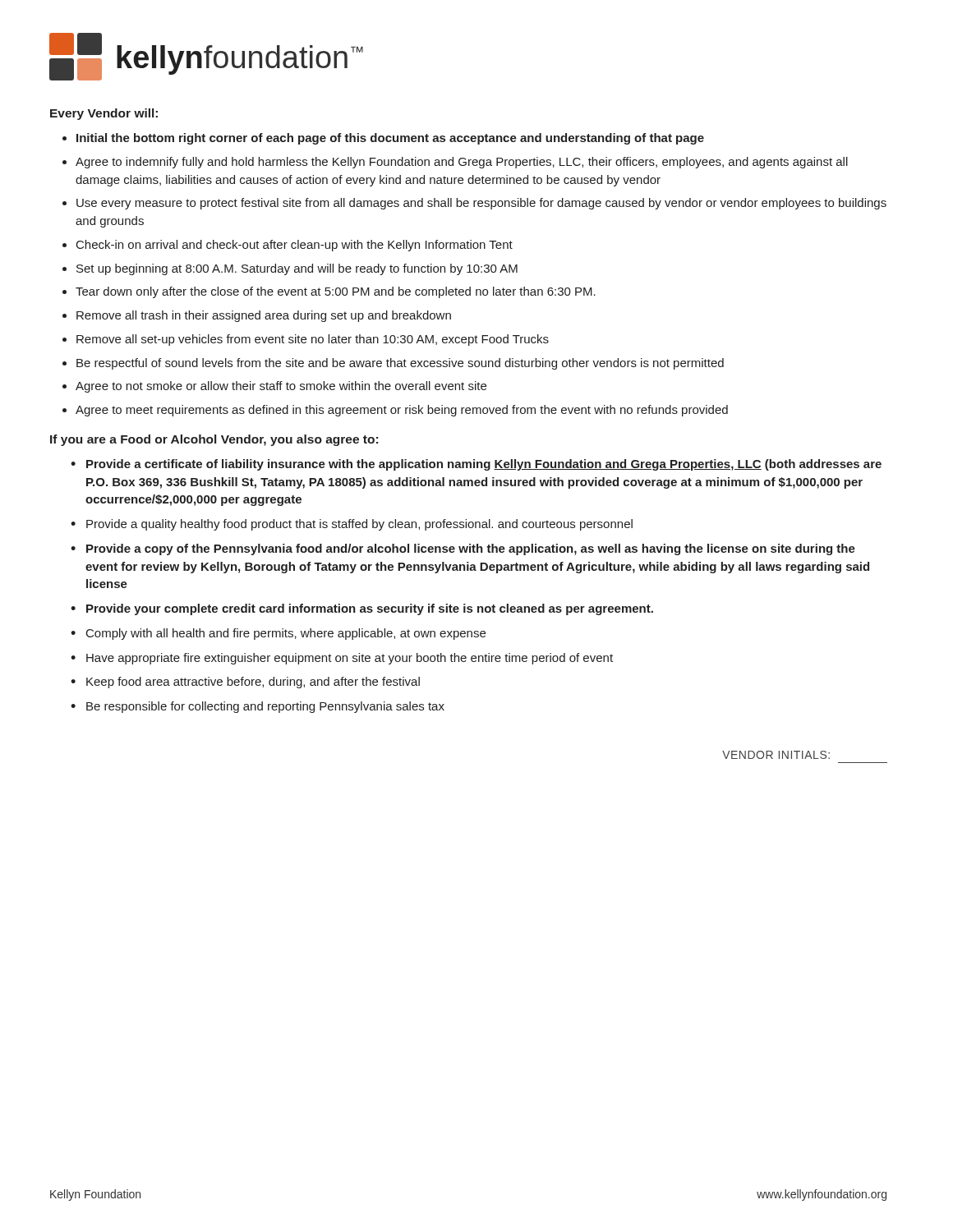Screen dimensions: 1232x953
Task: Locate the list item with the text "Tear down only after the close of the"
Action: [x=336, y=291]
